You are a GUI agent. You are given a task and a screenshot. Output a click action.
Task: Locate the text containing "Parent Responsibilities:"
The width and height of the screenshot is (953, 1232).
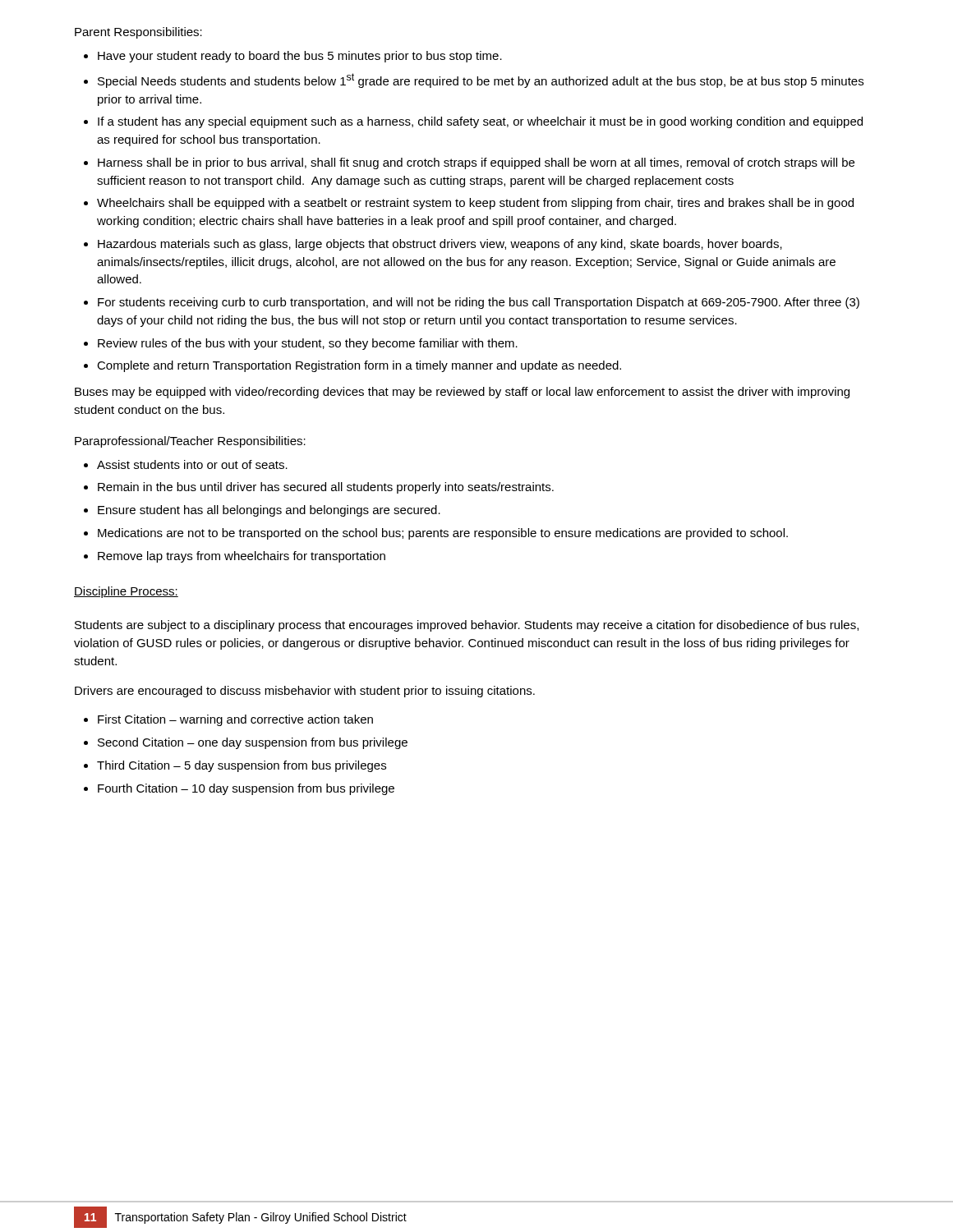click(138, 33)
